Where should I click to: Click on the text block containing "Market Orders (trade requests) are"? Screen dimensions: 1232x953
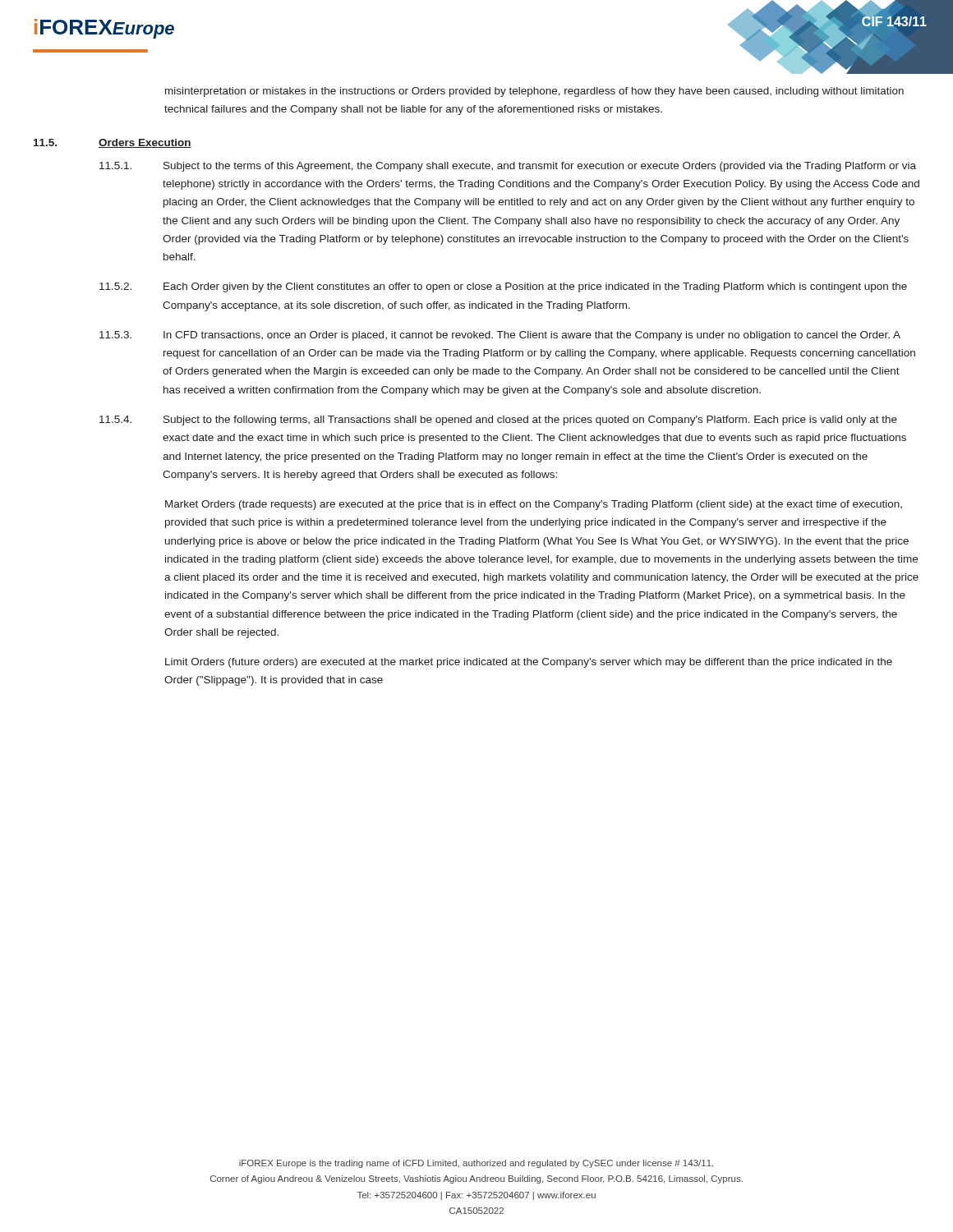coord(541,568)
